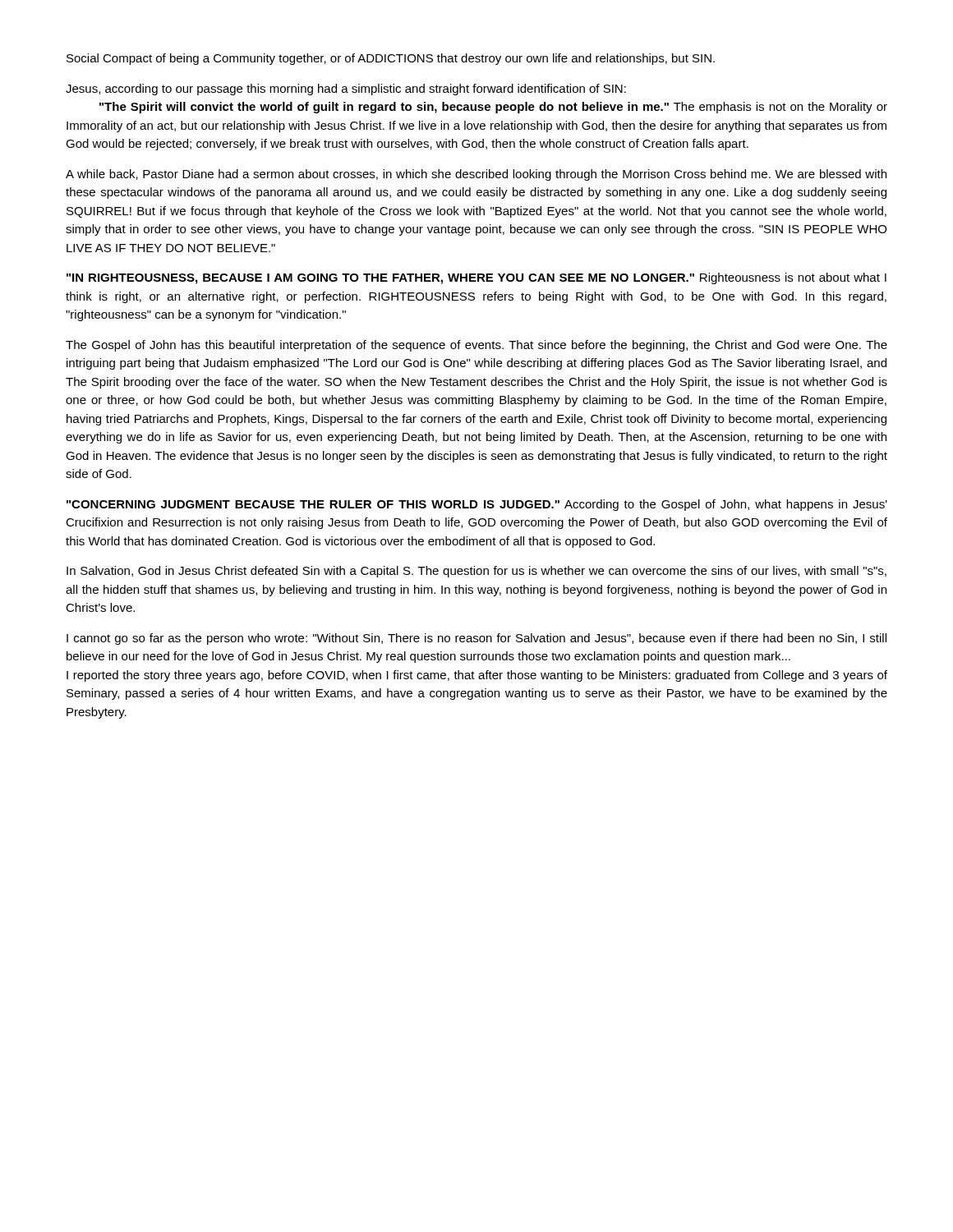Locate the text block with the text "A while back,"

[476, 210]
